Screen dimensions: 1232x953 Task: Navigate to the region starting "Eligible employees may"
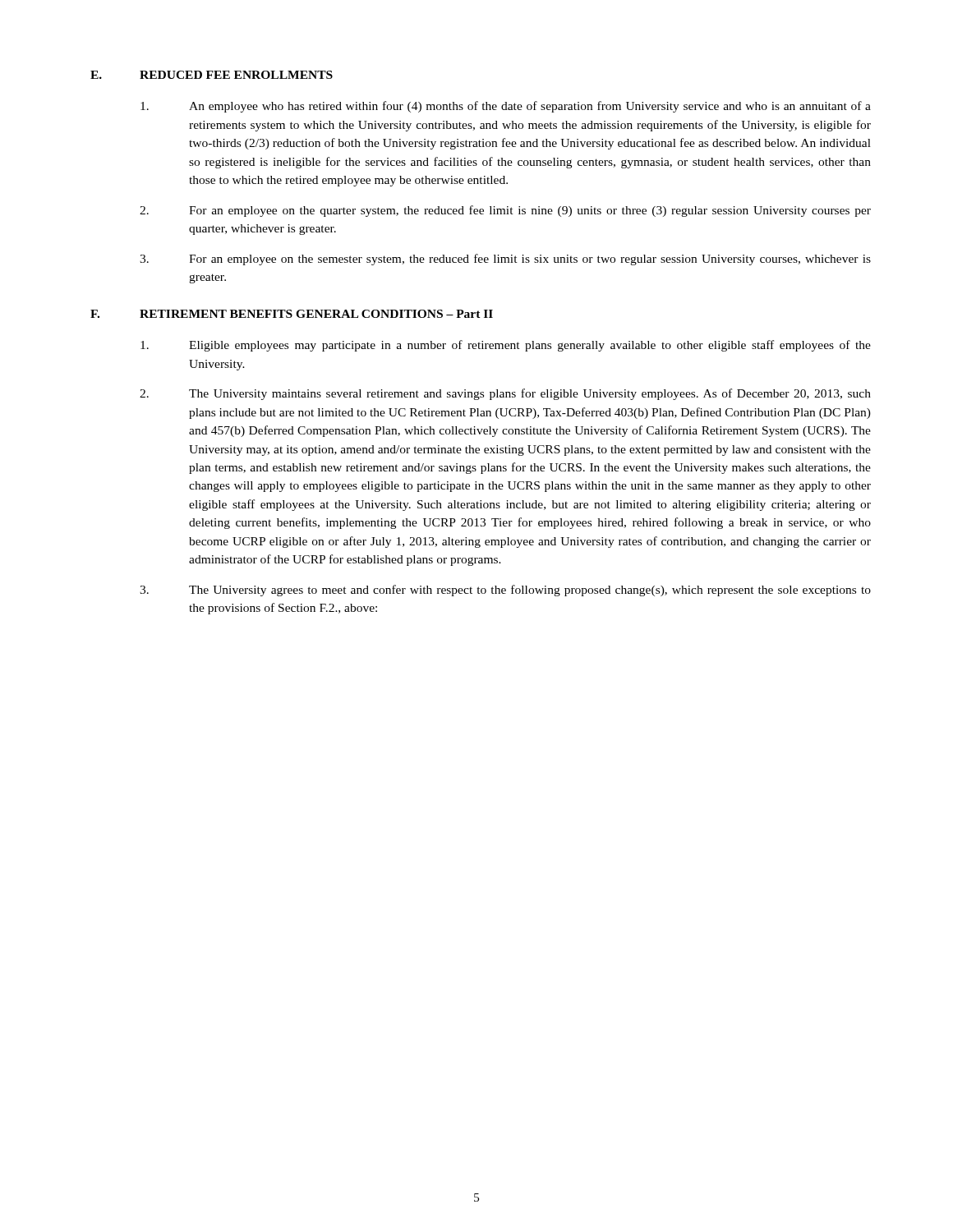point(505,355)
